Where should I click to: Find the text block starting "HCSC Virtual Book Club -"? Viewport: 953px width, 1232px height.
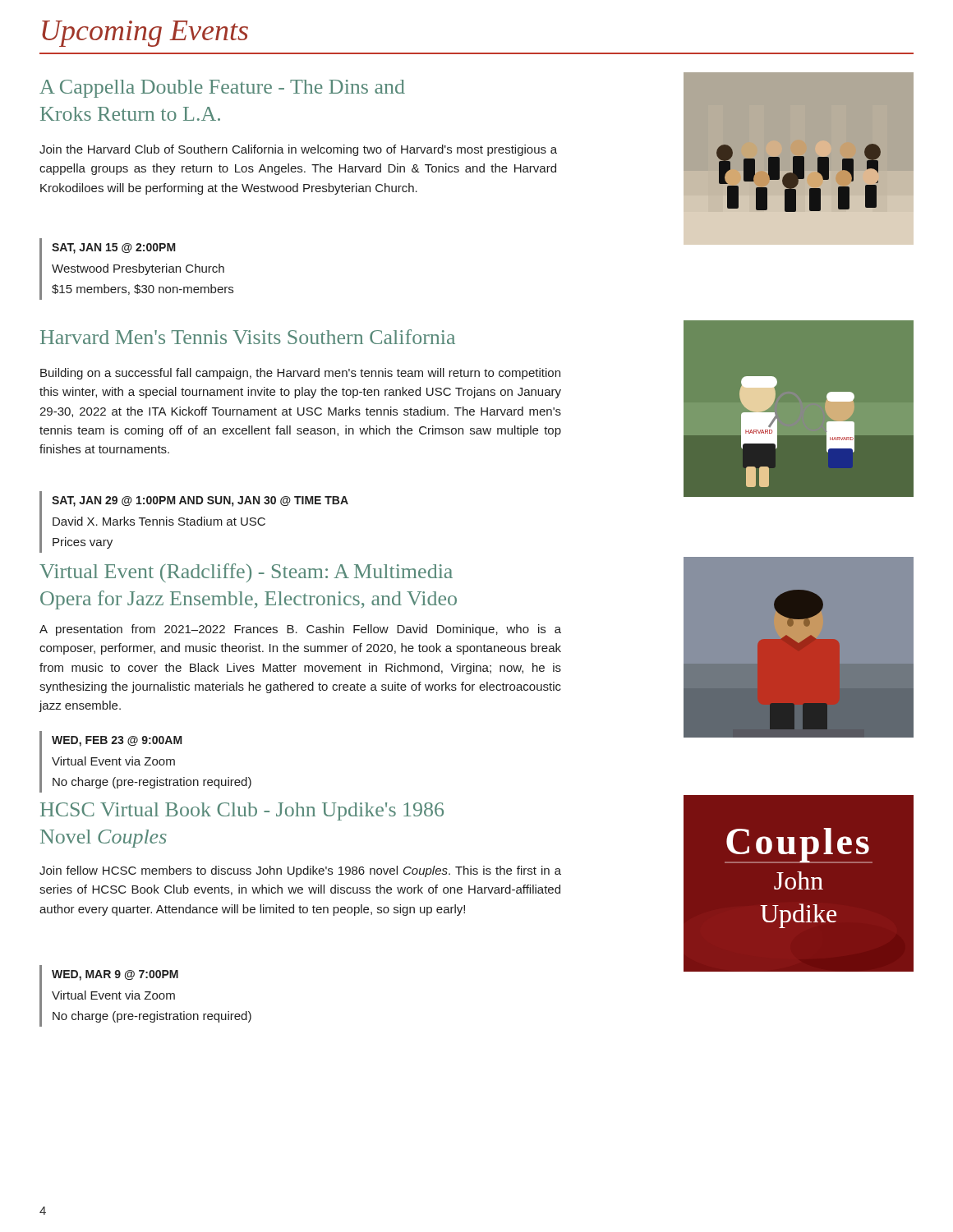coord(302,823)
